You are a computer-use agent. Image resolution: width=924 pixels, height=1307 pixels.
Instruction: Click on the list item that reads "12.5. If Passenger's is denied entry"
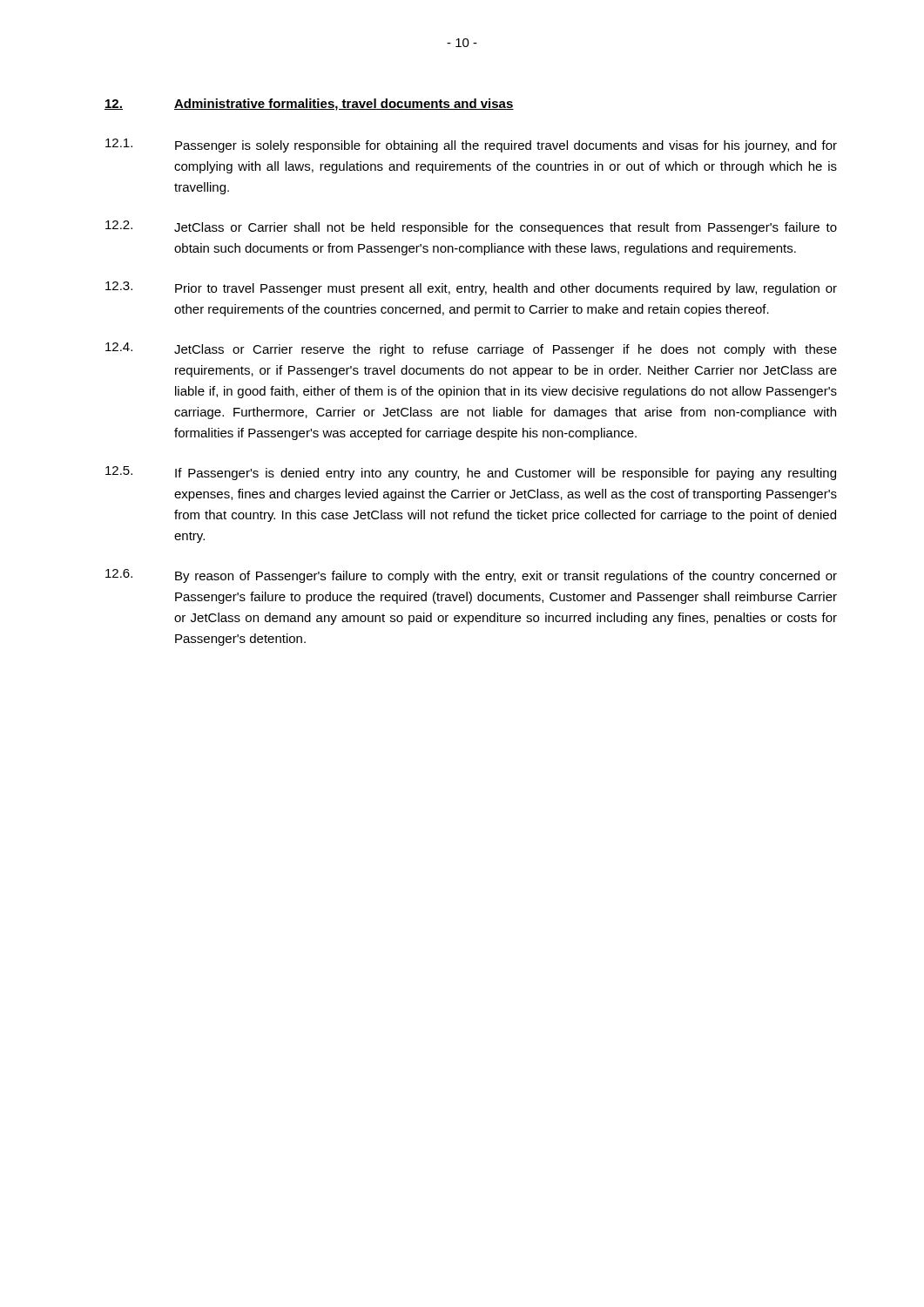(471, 505)
